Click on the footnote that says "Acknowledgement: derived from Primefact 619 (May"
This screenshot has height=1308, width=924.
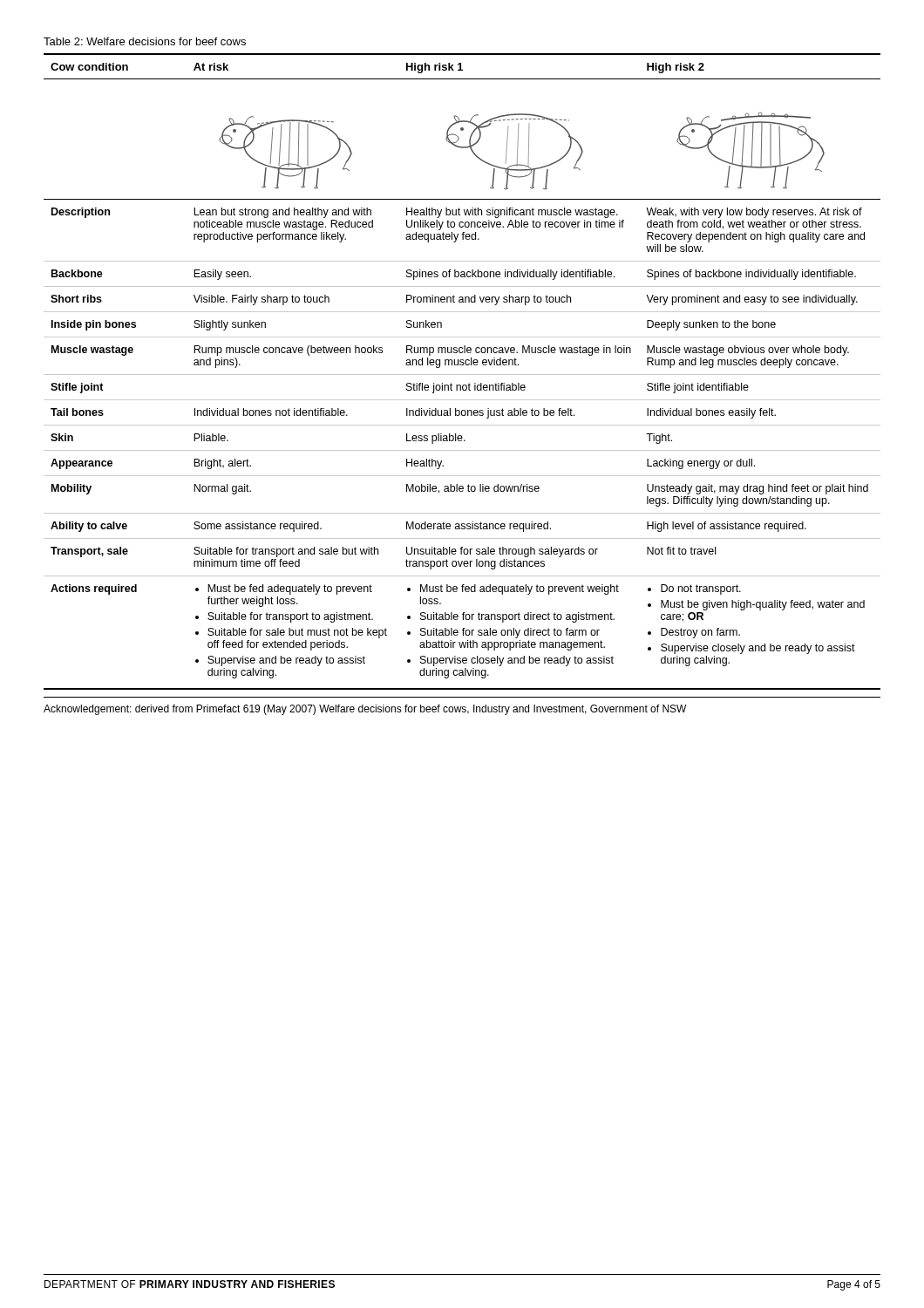365,709
